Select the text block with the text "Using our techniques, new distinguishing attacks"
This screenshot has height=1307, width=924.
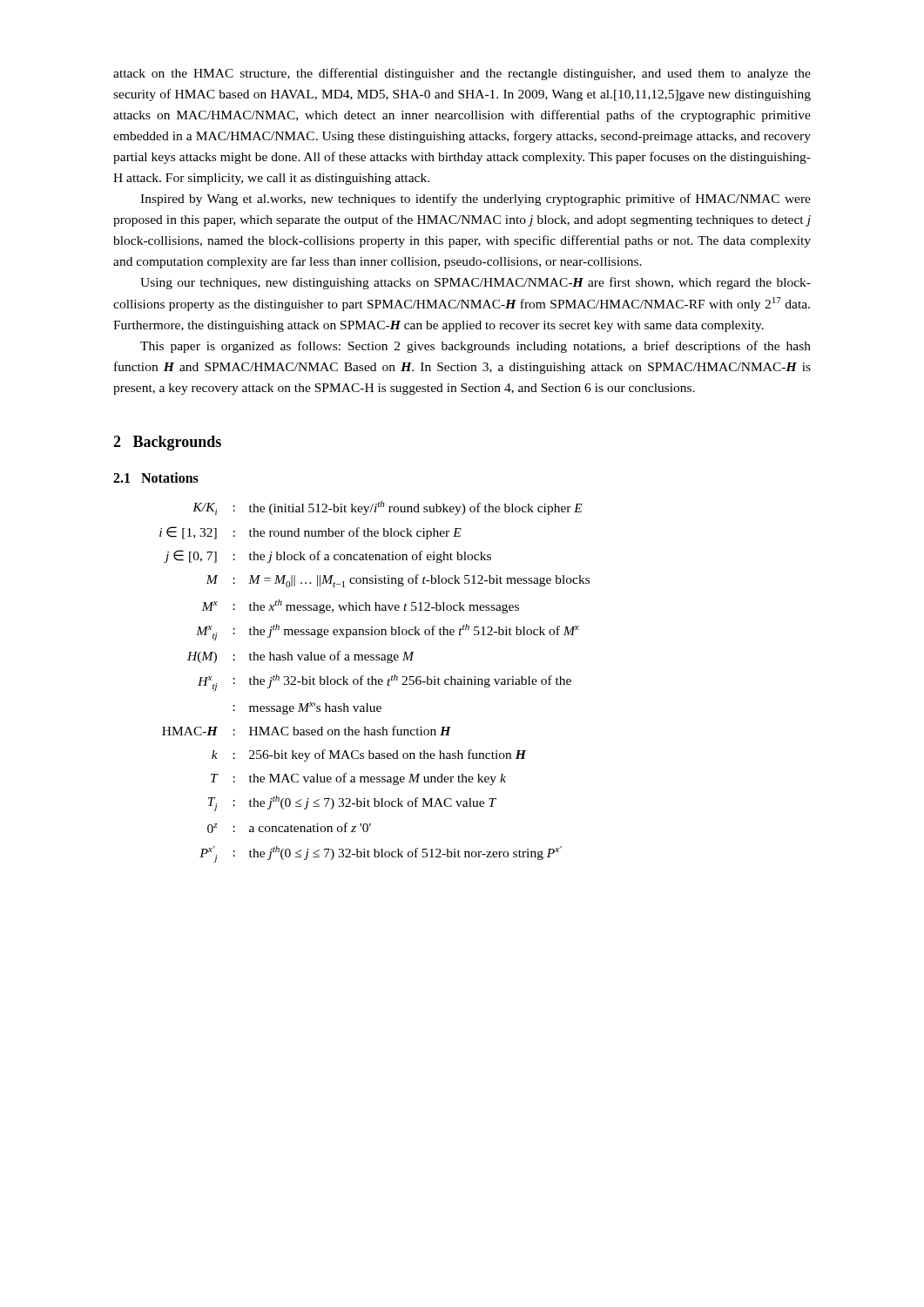[462, 304]
